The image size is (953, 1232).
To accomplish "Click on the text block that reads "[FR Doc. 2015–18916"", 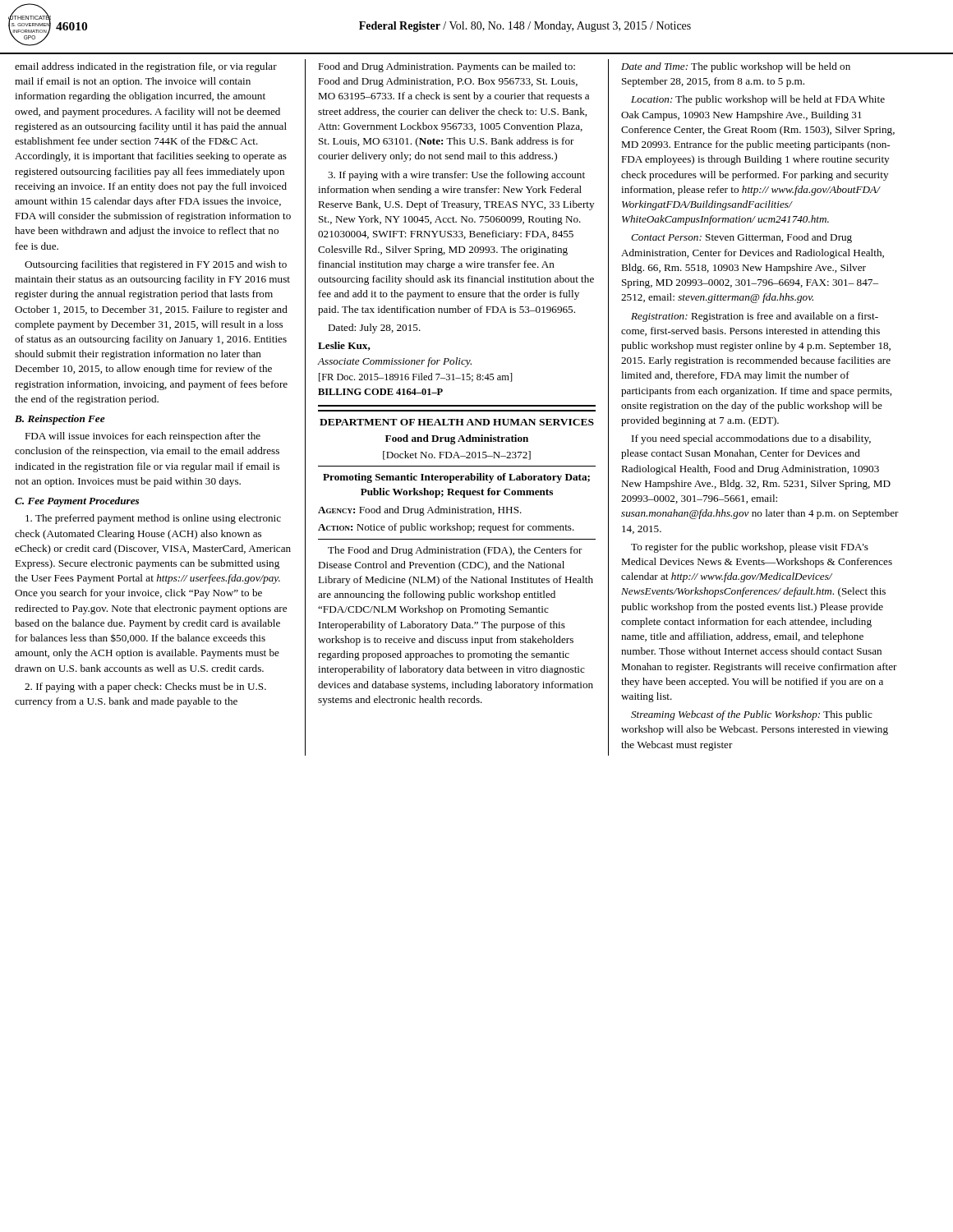I will point(415,377).
